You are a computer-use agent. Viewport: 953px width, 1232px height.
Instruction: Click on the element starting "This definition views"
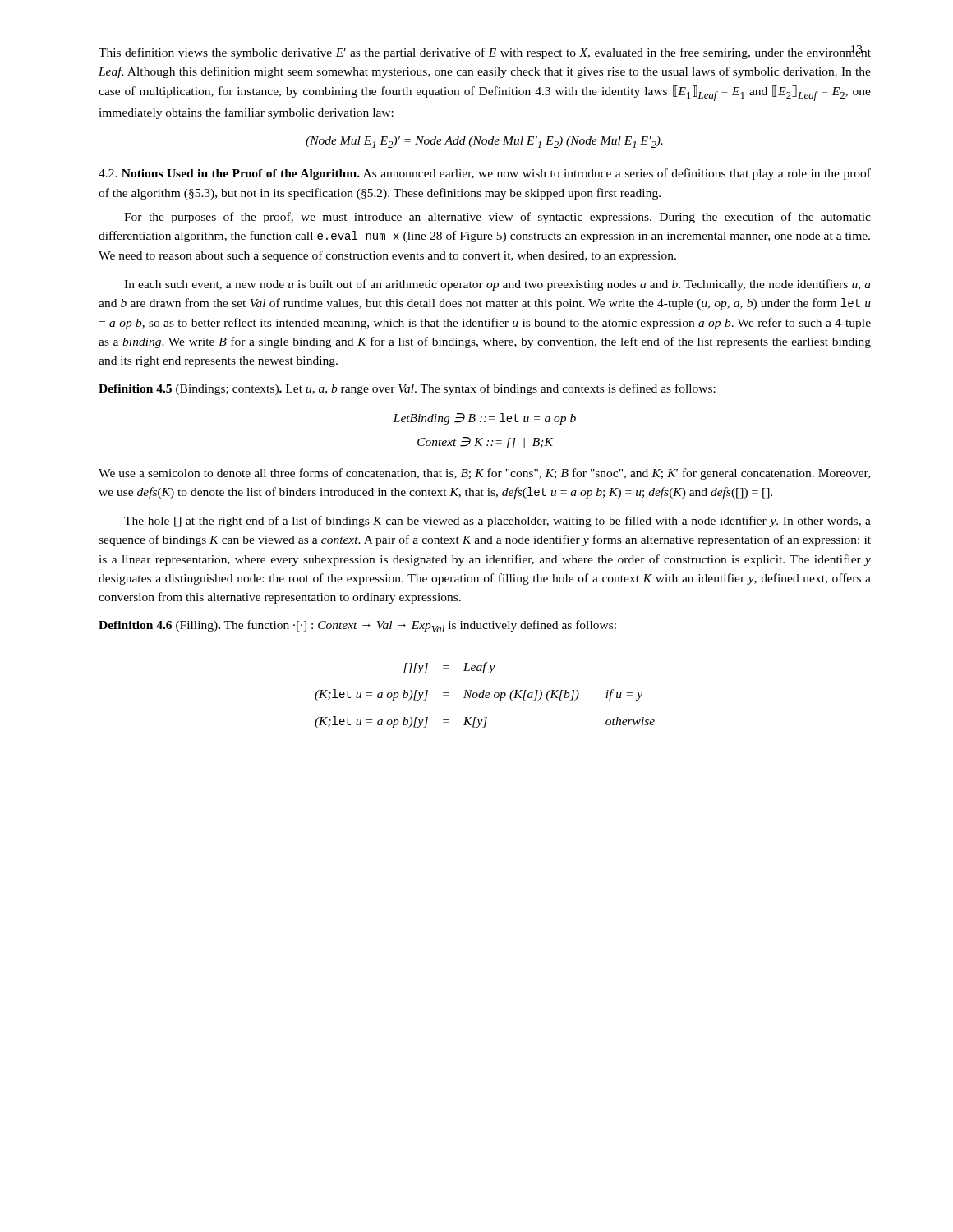(x=485, y=82)
